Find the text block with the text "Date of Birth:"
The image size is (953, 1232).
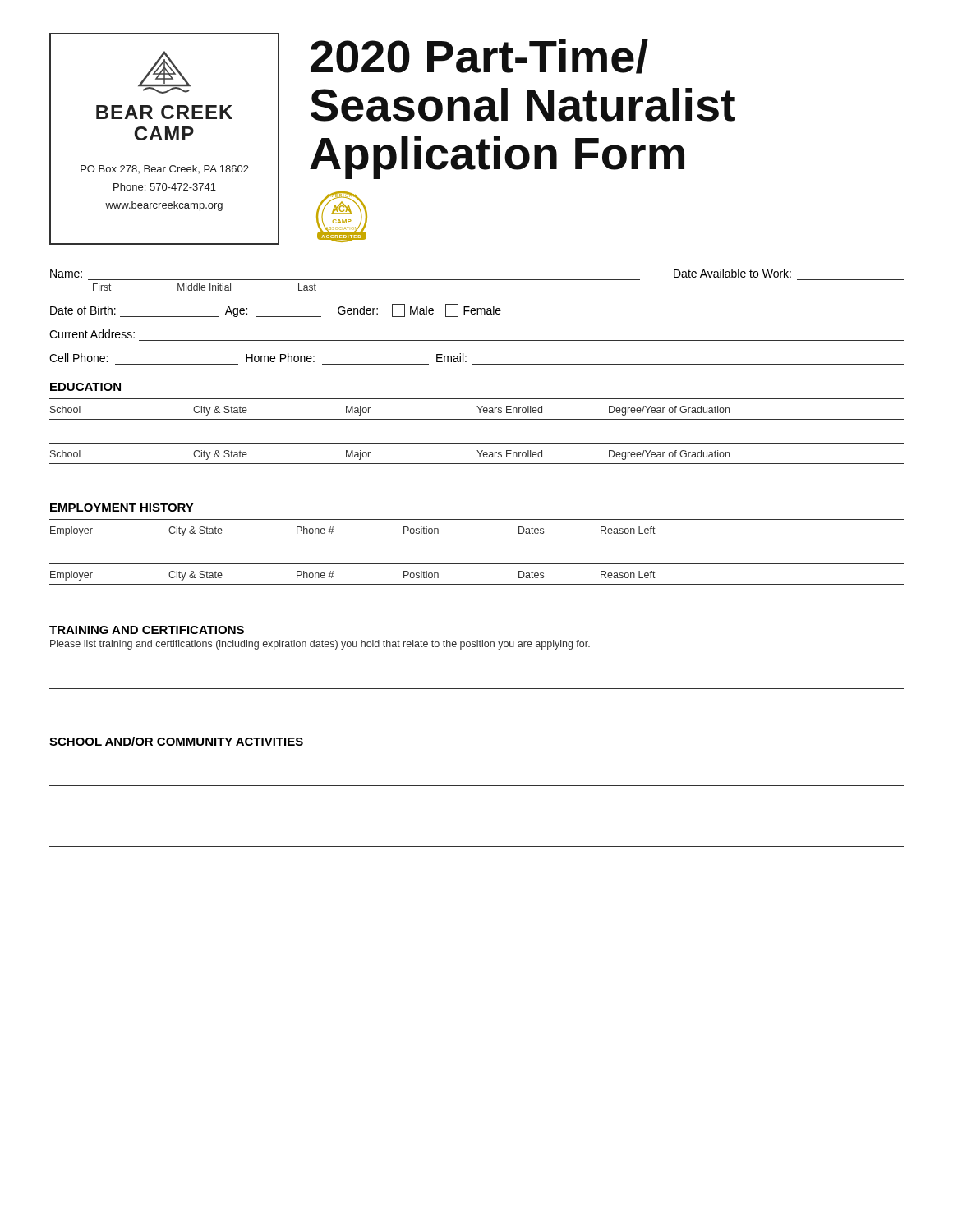275,310
